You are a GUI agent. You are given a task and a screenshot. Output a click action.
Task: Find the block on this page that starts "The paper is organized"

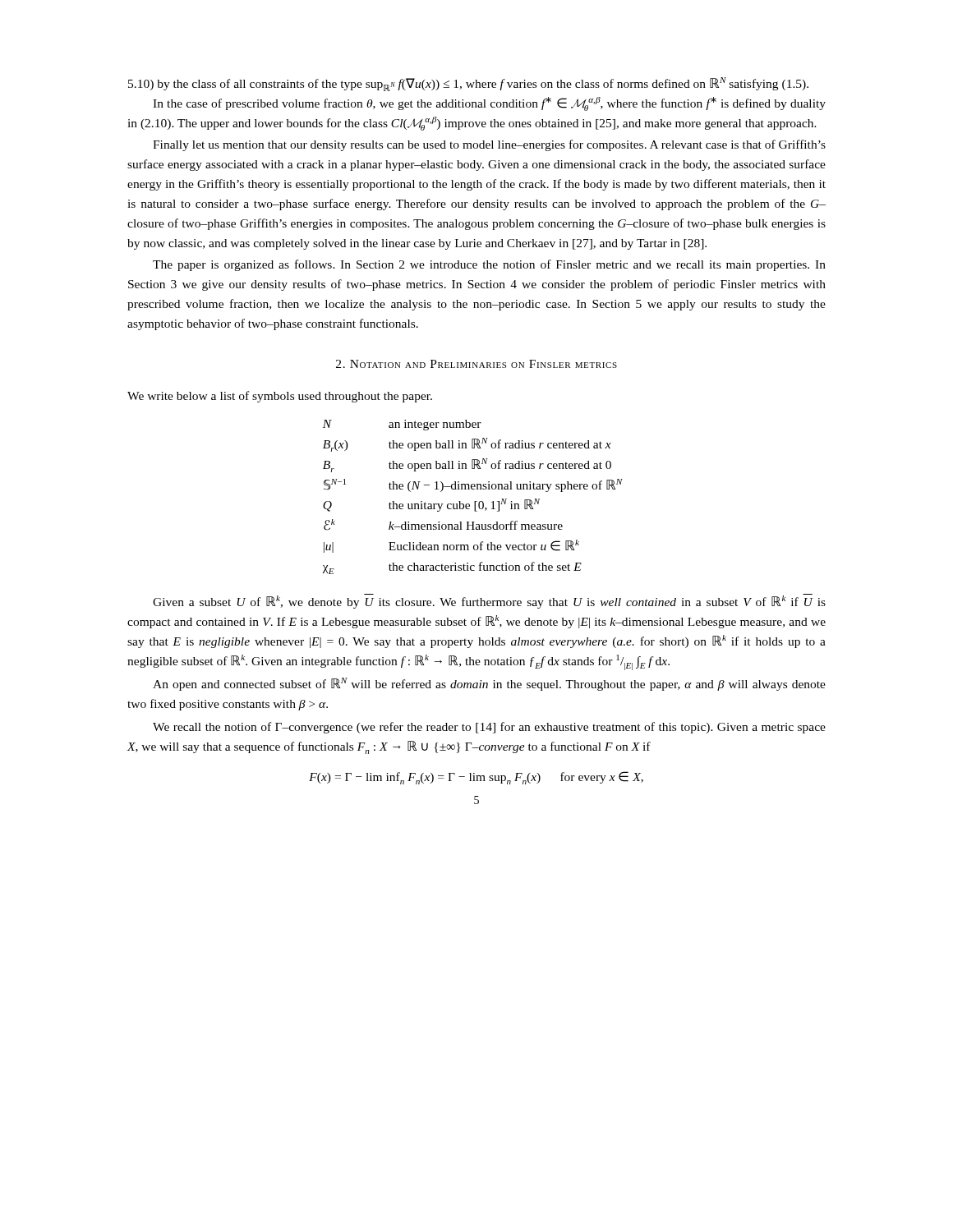[476, 294]
